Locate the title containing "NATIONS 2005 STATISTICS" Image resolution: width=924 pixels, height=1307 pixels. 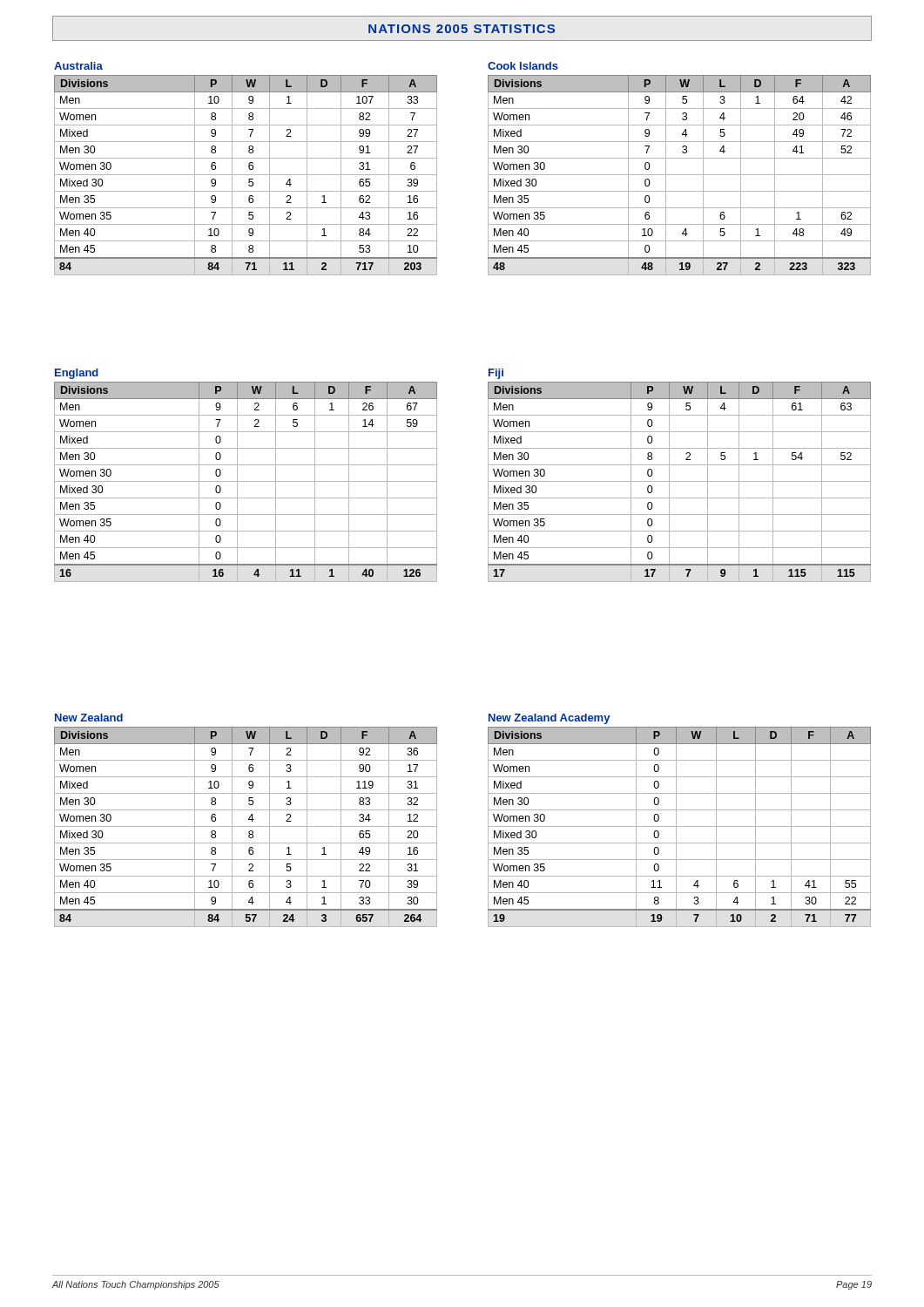[x=462, y=28]
